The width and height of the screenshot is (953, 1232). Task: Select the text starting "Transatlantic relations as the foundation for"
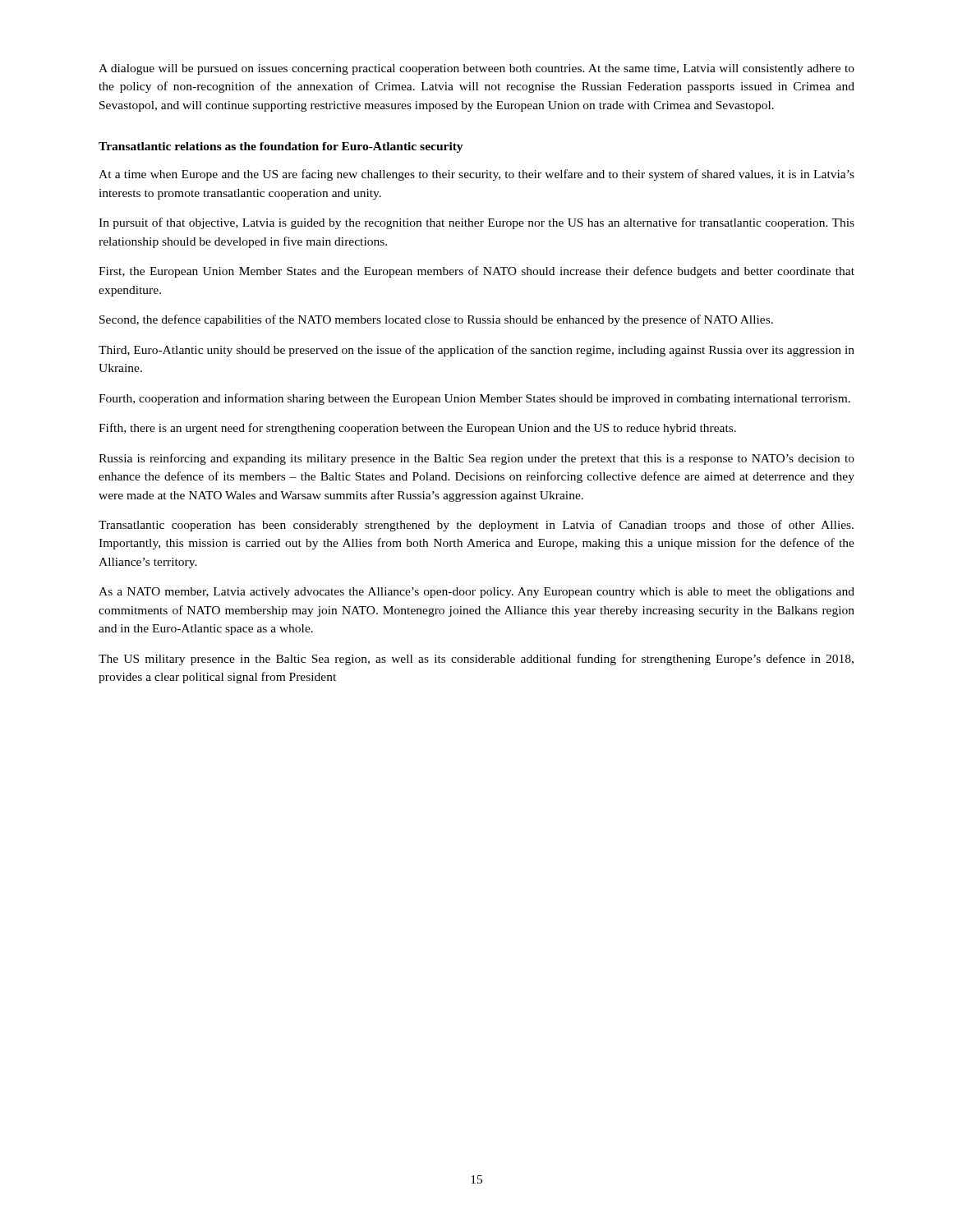point(281,146)
